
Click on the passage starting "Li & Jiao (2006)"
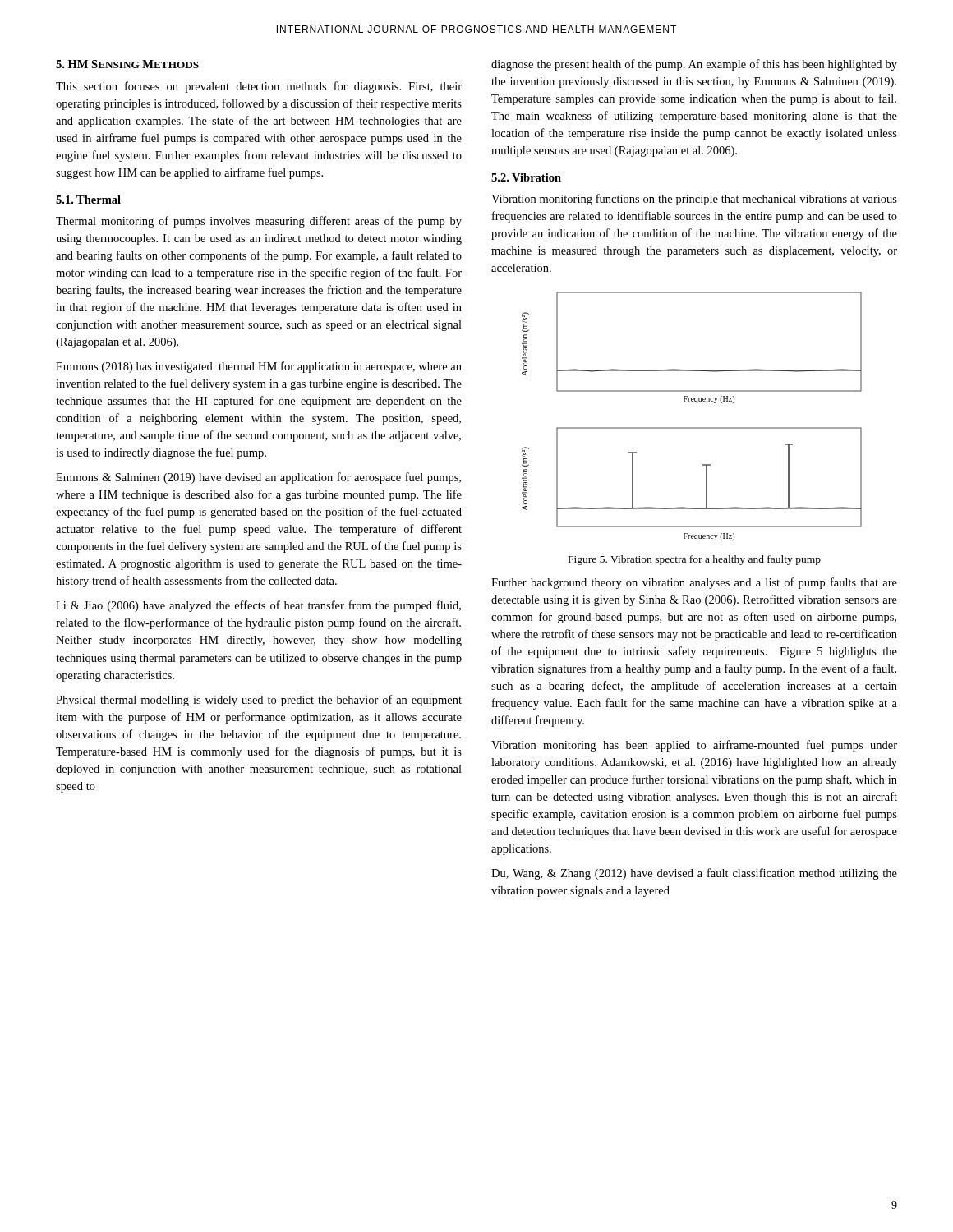pos(259,640)
